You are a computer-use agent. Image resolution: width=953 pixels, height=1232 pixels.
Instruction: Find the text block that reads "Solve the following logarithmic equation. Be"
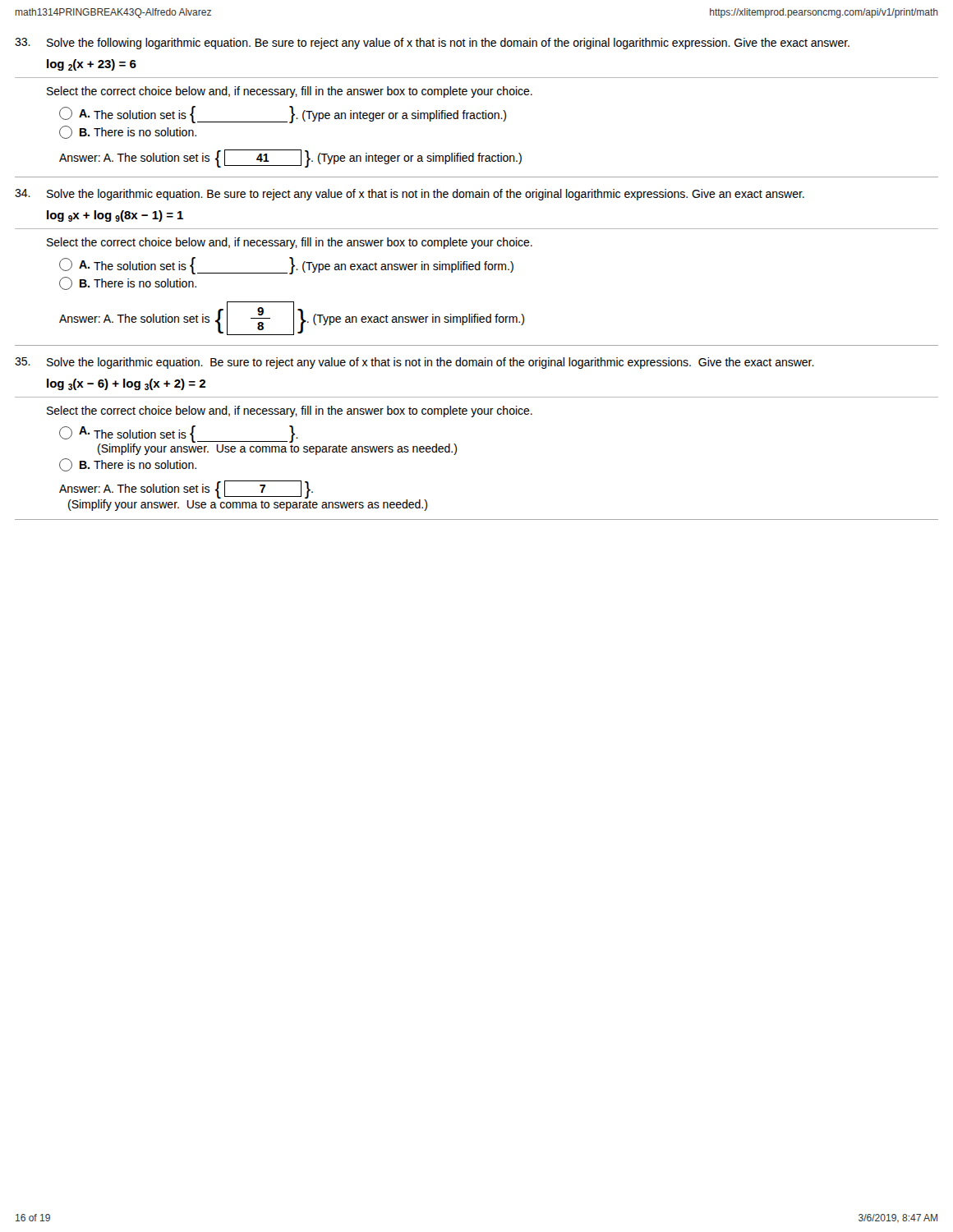(x=476, y=101)
